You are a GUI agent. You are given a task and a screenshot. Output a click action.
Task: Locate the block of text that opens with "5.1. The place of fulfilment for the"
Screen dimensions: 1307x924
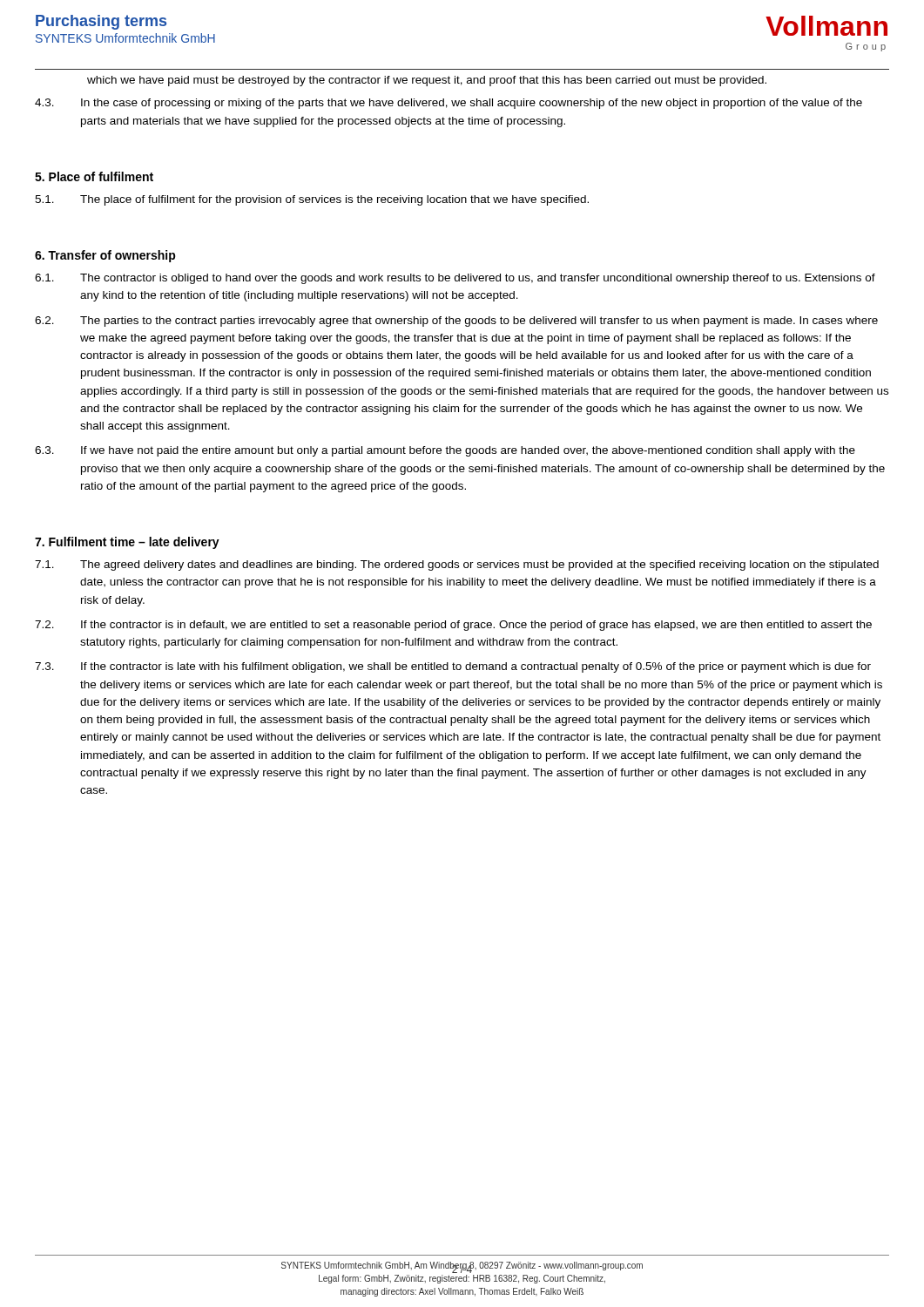(462, 199)
